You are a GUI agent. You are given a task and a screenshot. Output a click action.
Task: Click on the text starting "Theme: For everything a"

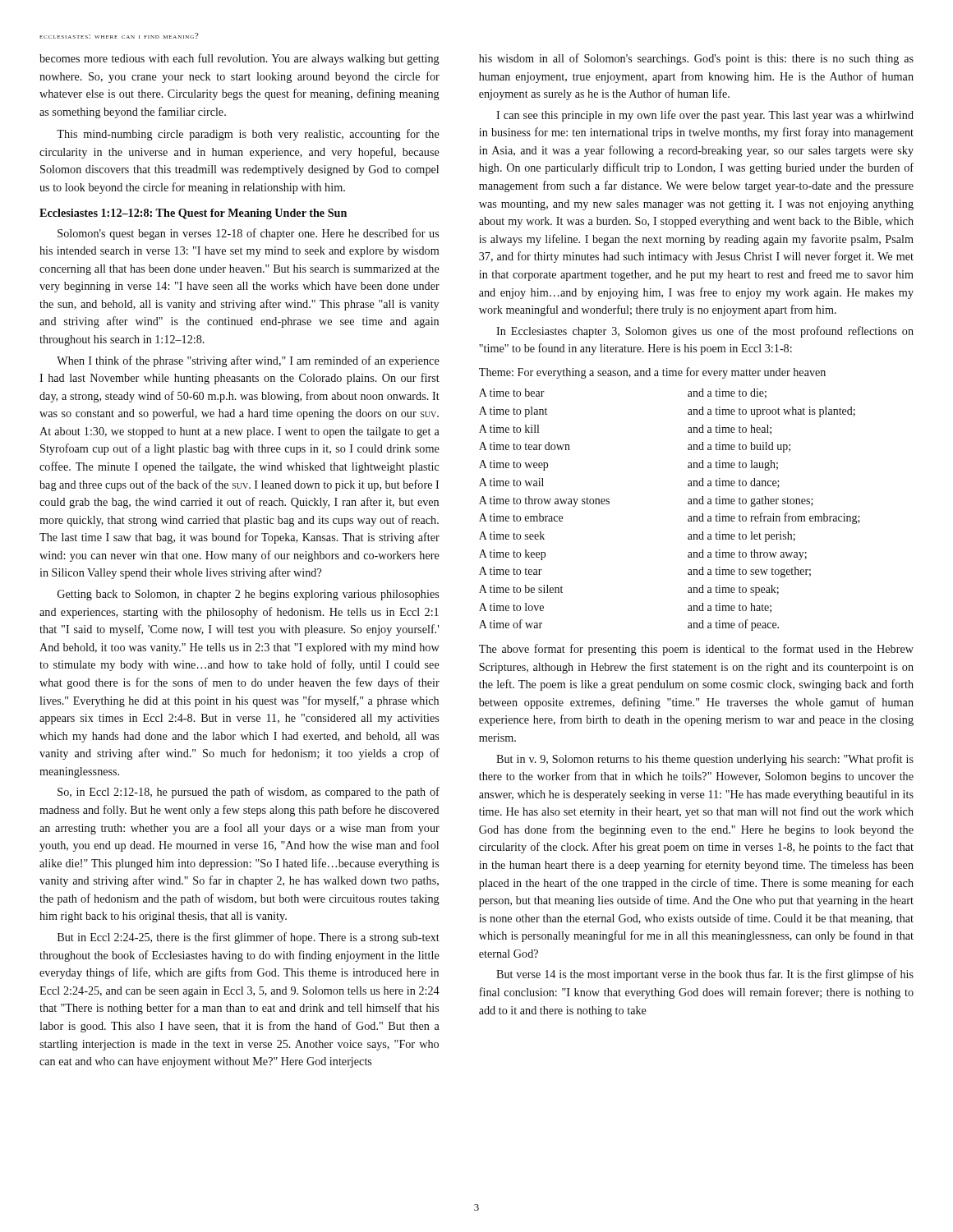(696, 373)
